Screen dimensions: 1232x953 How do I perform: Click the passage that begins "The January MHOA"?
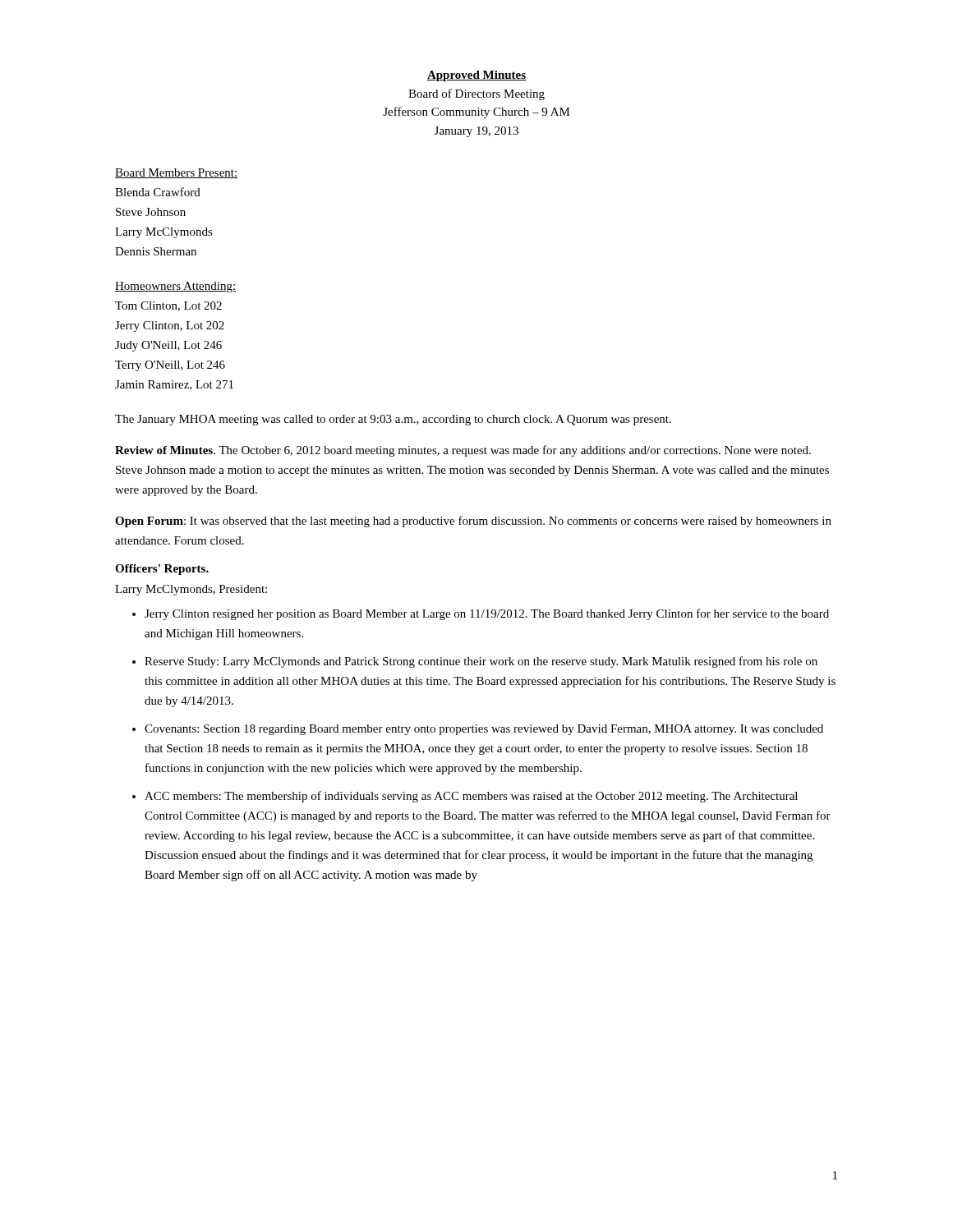coord(393,419)
